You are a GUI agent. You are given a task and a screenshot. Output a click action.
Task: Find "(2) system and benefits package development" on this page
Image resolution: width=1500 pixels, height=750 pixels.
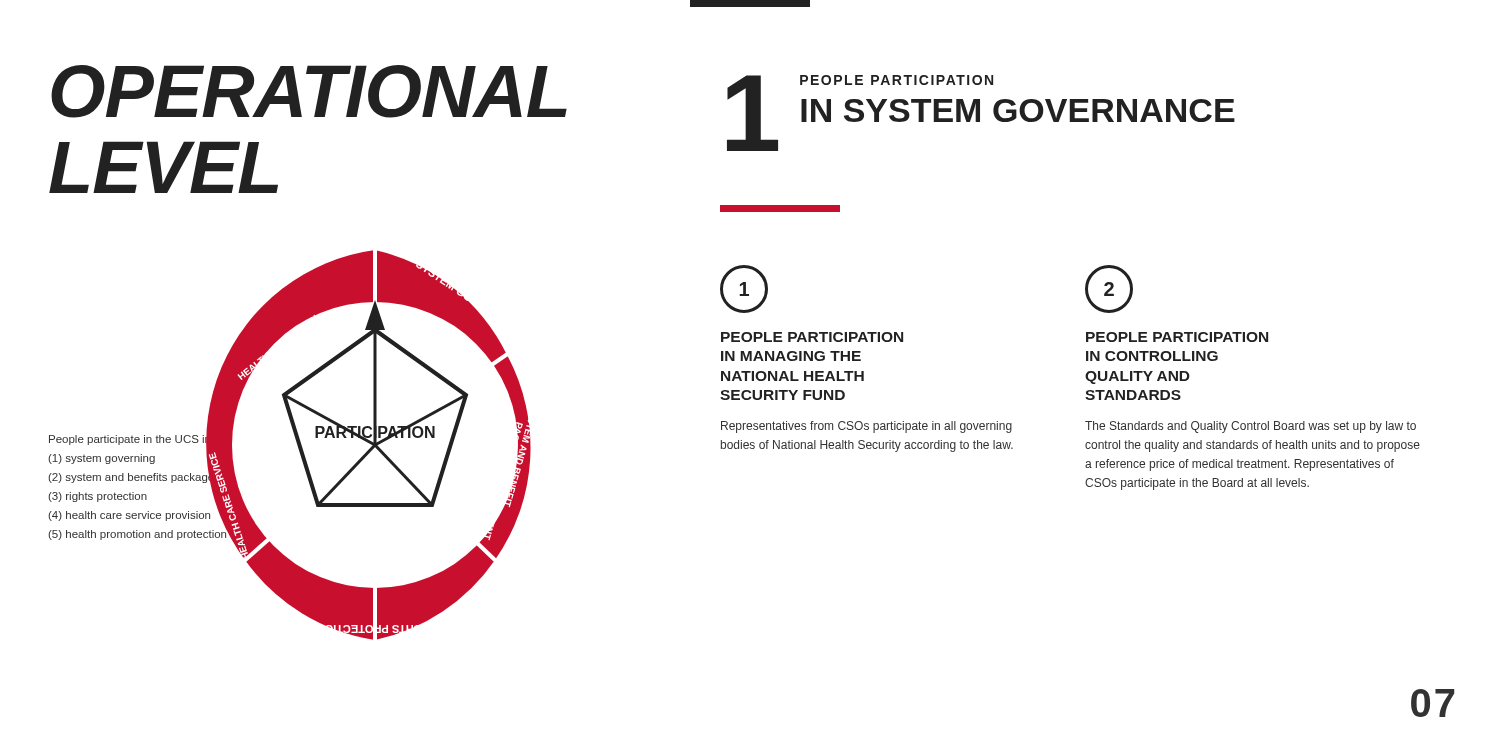click(166, 477)
